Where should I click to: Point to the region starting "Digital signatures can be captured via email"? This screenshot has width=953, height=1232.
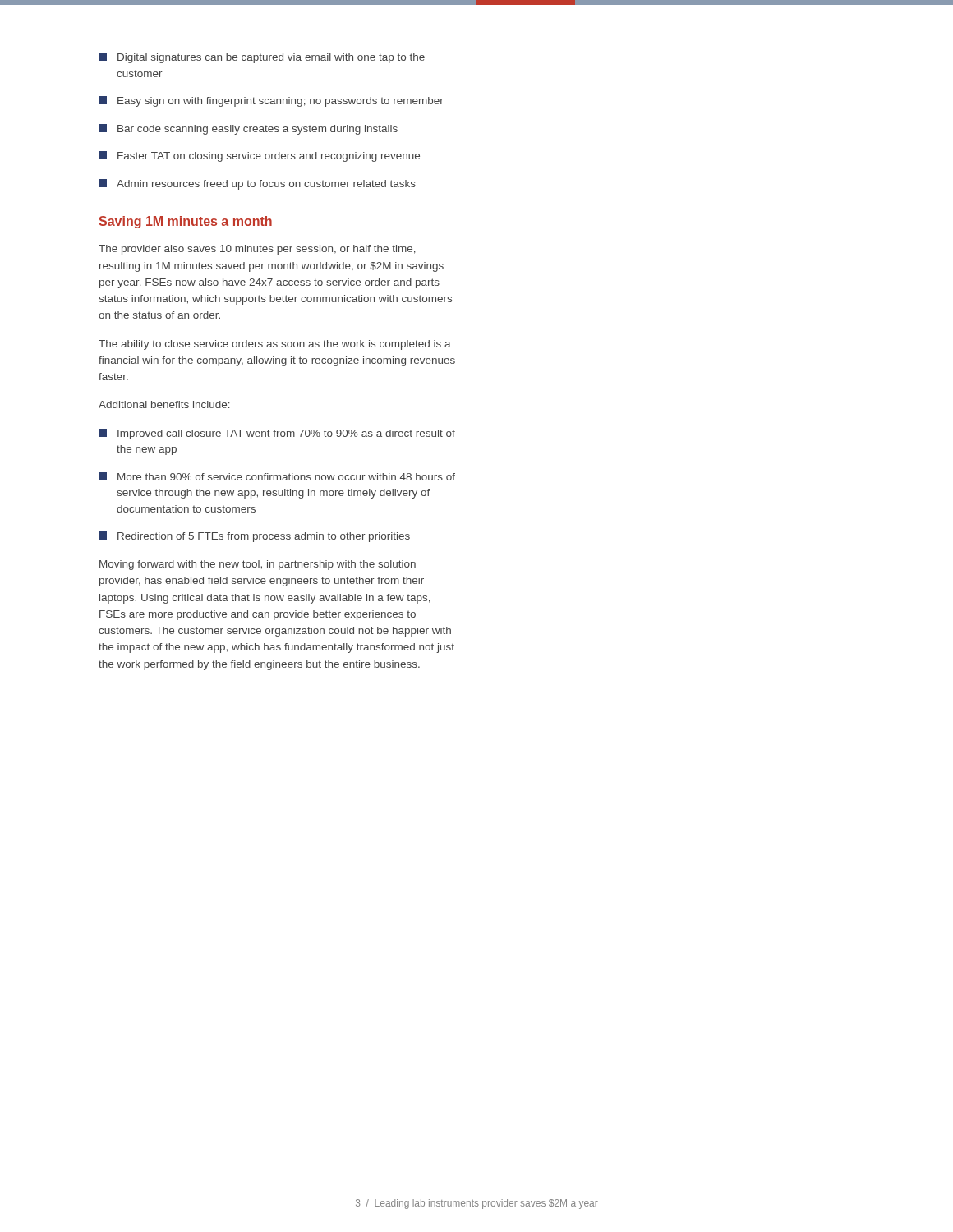coord(279,65)
